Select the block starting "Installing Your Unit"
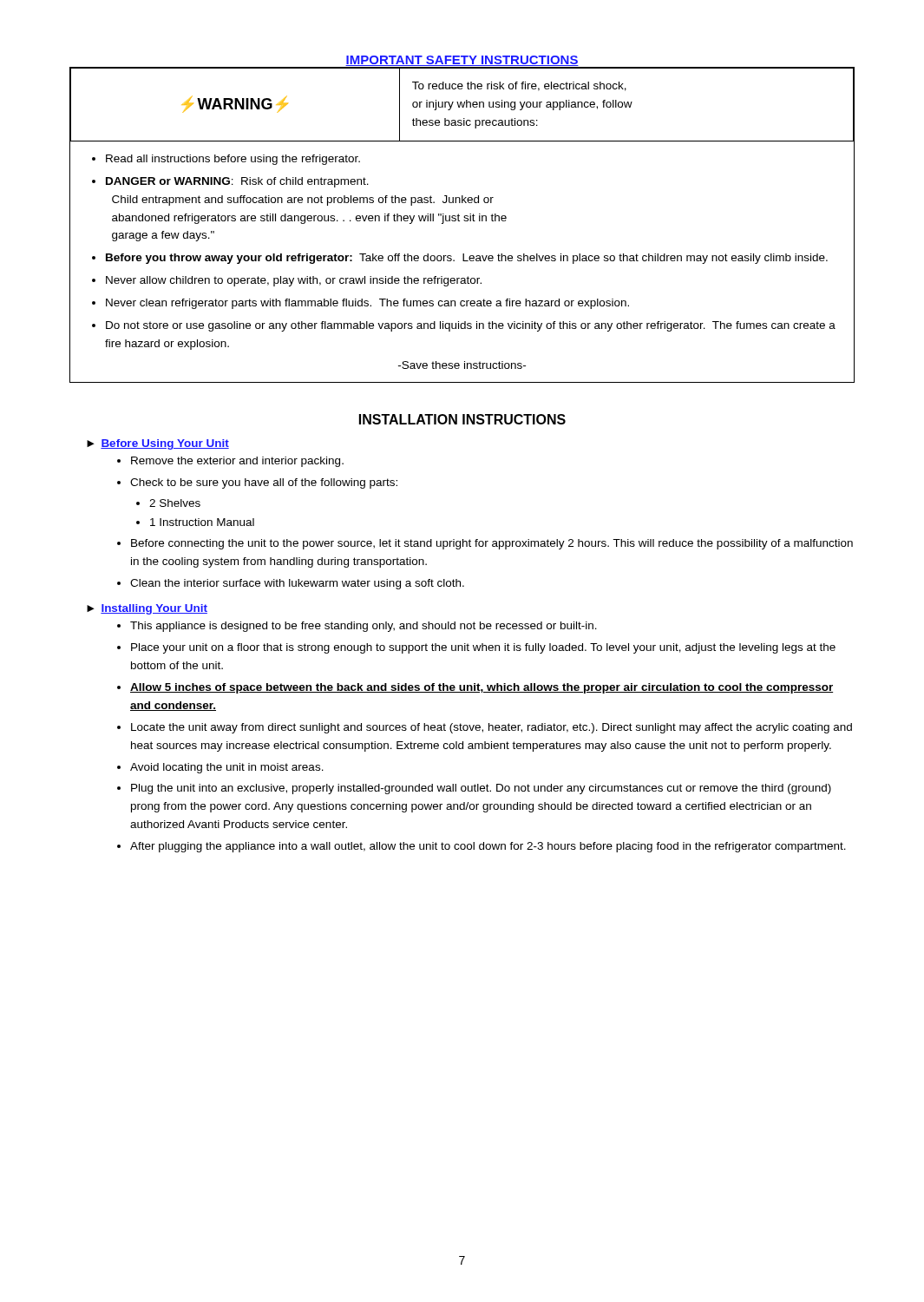Screen dimensions: 1302x924 coord(154,608)
